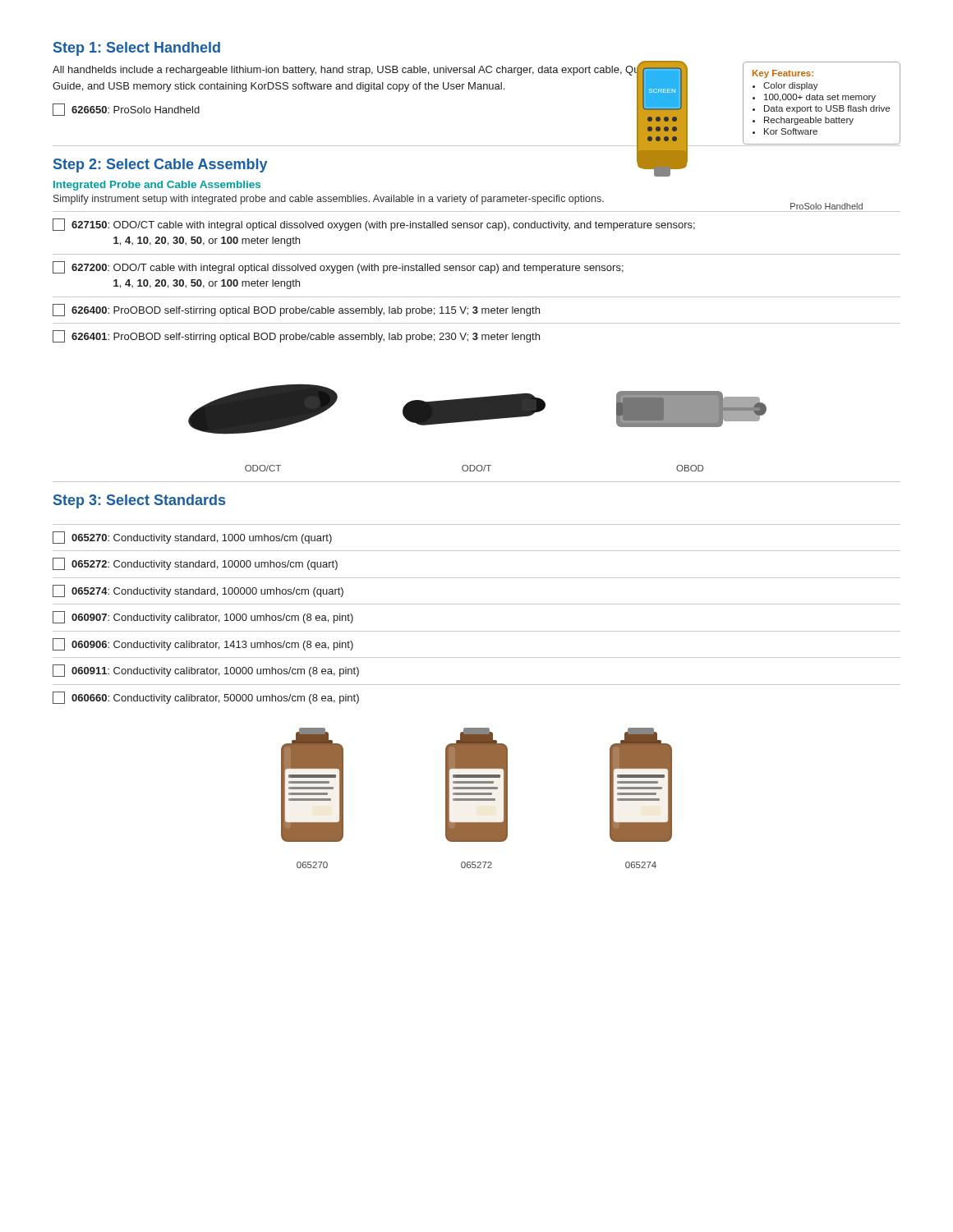Select the list item containing "060660: Conductivity calibrator,"
953x1232 pixels.
(206, 698)
